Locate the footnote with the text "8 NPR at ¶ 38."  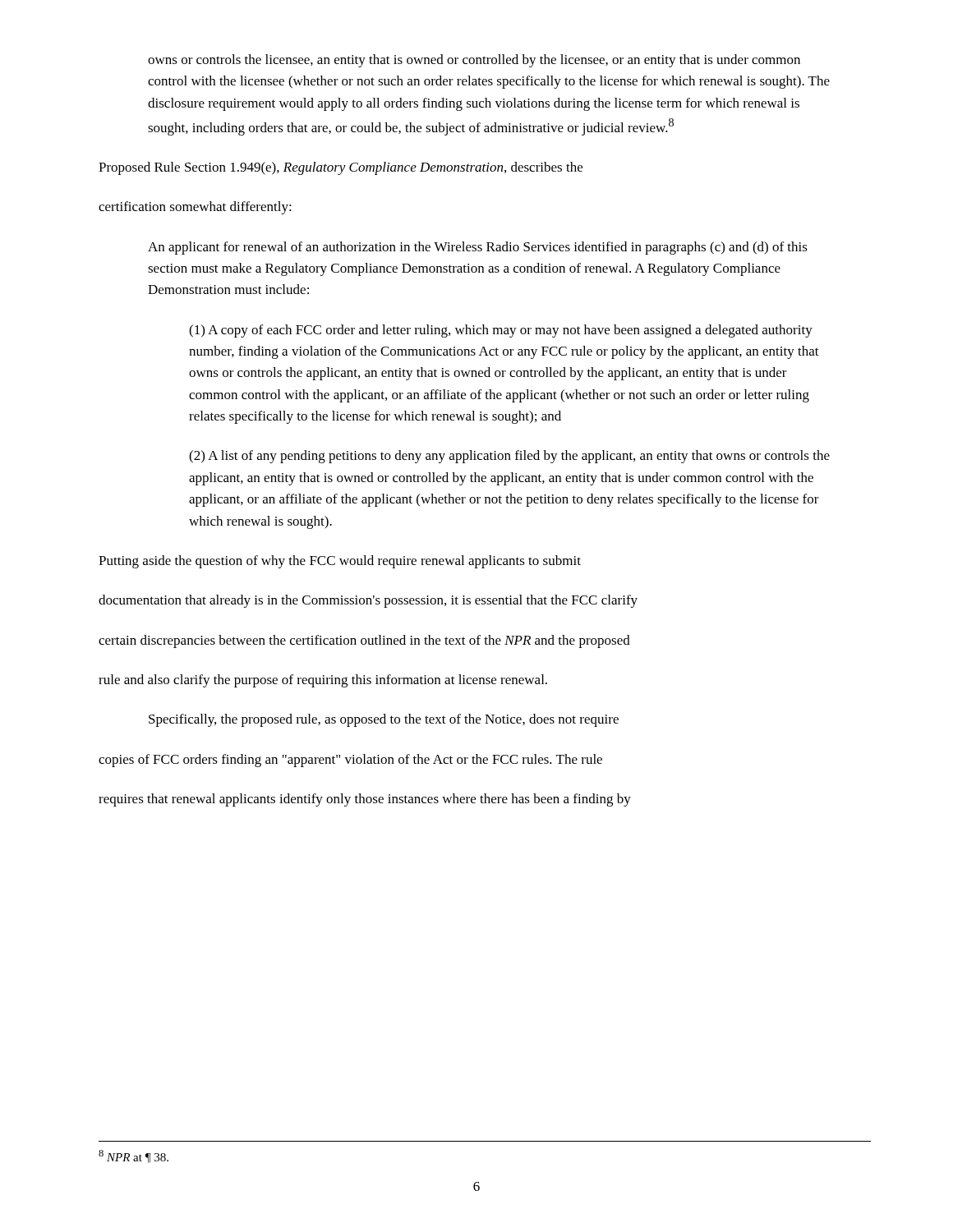[x=134, y=1156]
